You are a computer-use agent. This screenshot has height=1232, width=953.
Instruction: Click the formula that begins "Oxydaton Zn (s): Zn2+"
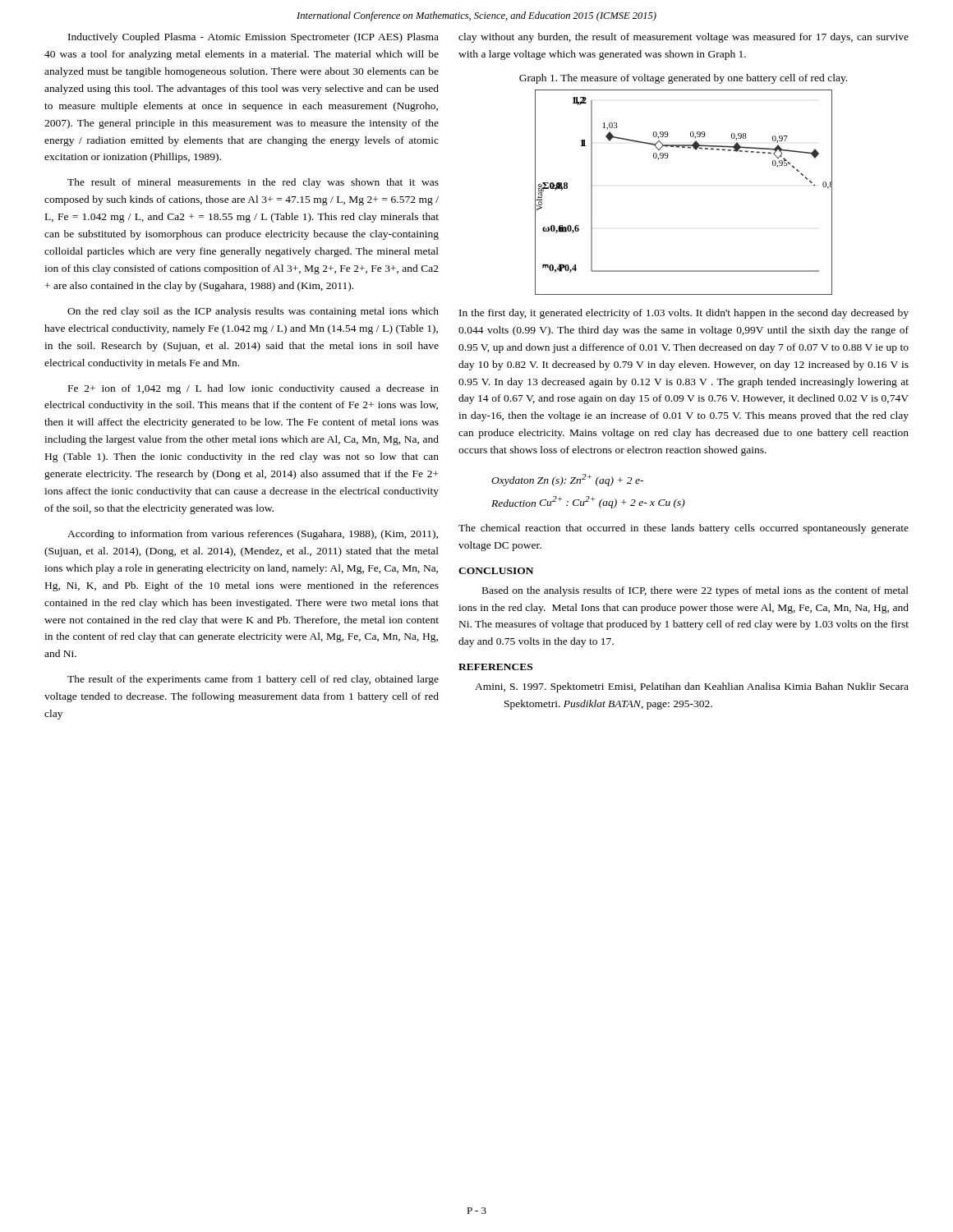(x=588, y=490)
